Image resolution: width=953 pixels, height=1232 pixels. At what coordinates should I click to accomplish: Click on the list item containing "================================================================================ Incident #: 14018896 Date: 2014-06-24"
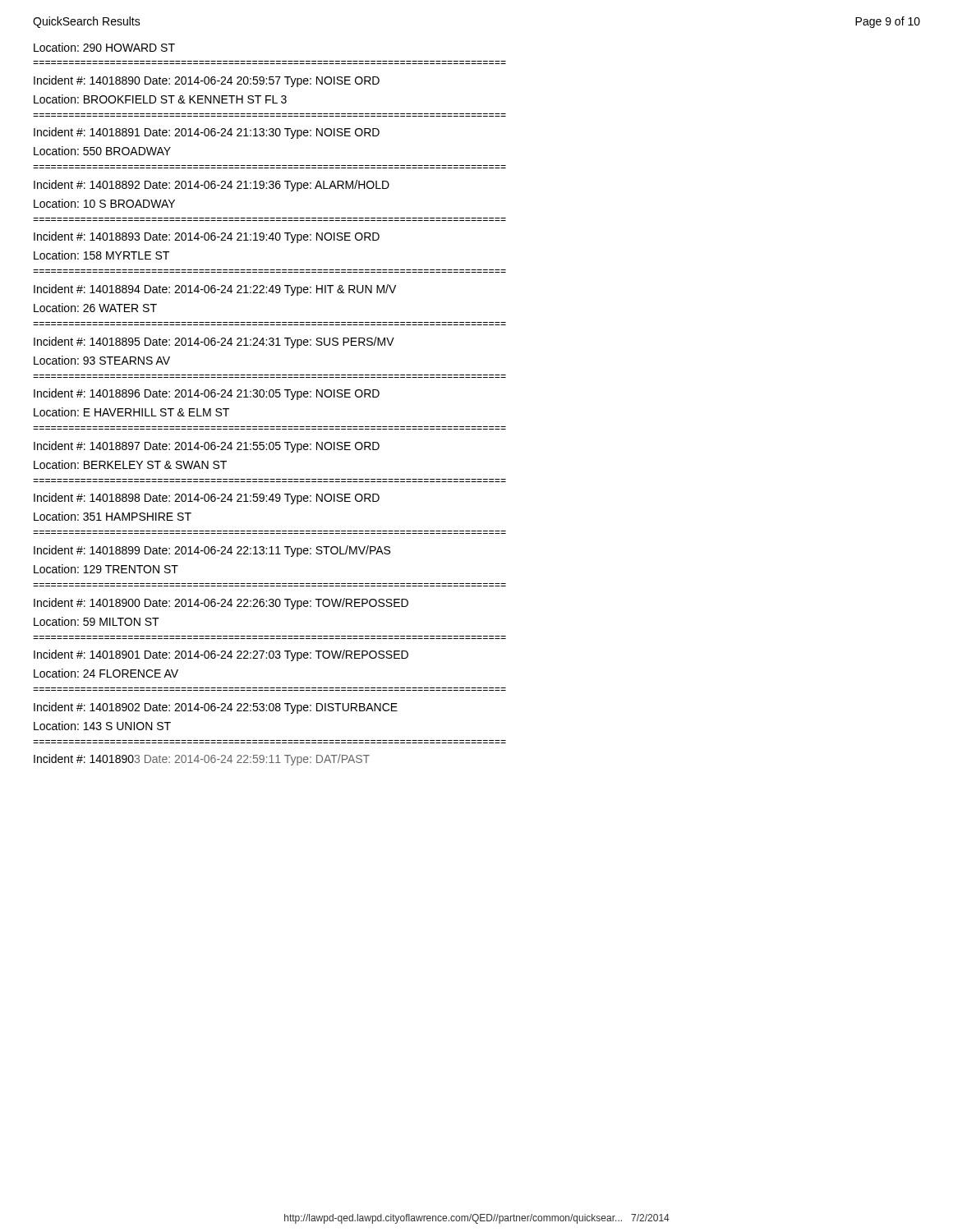207,394
